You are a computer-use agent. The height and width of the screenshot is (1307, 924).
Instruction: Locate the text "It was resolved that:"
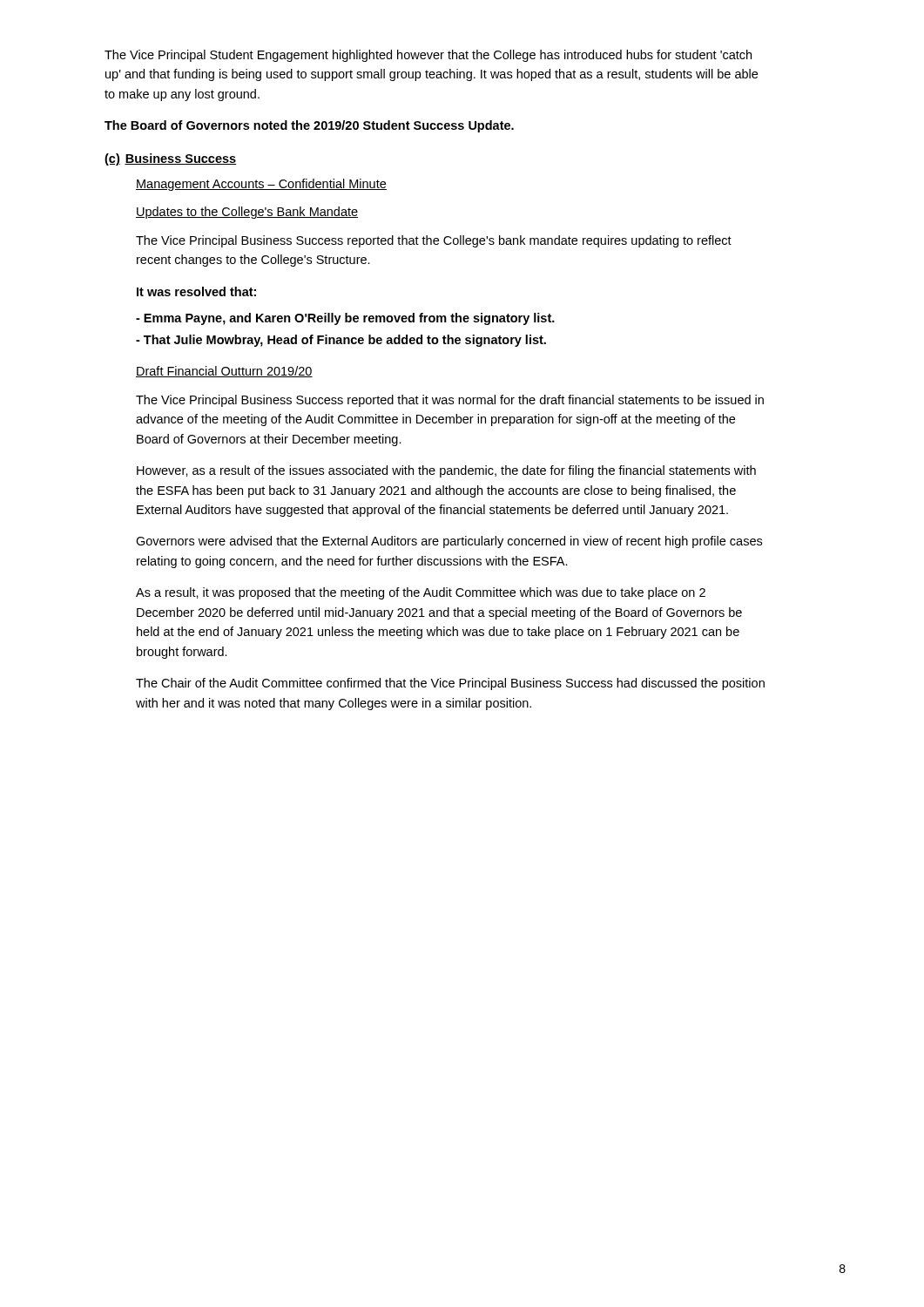197,292
